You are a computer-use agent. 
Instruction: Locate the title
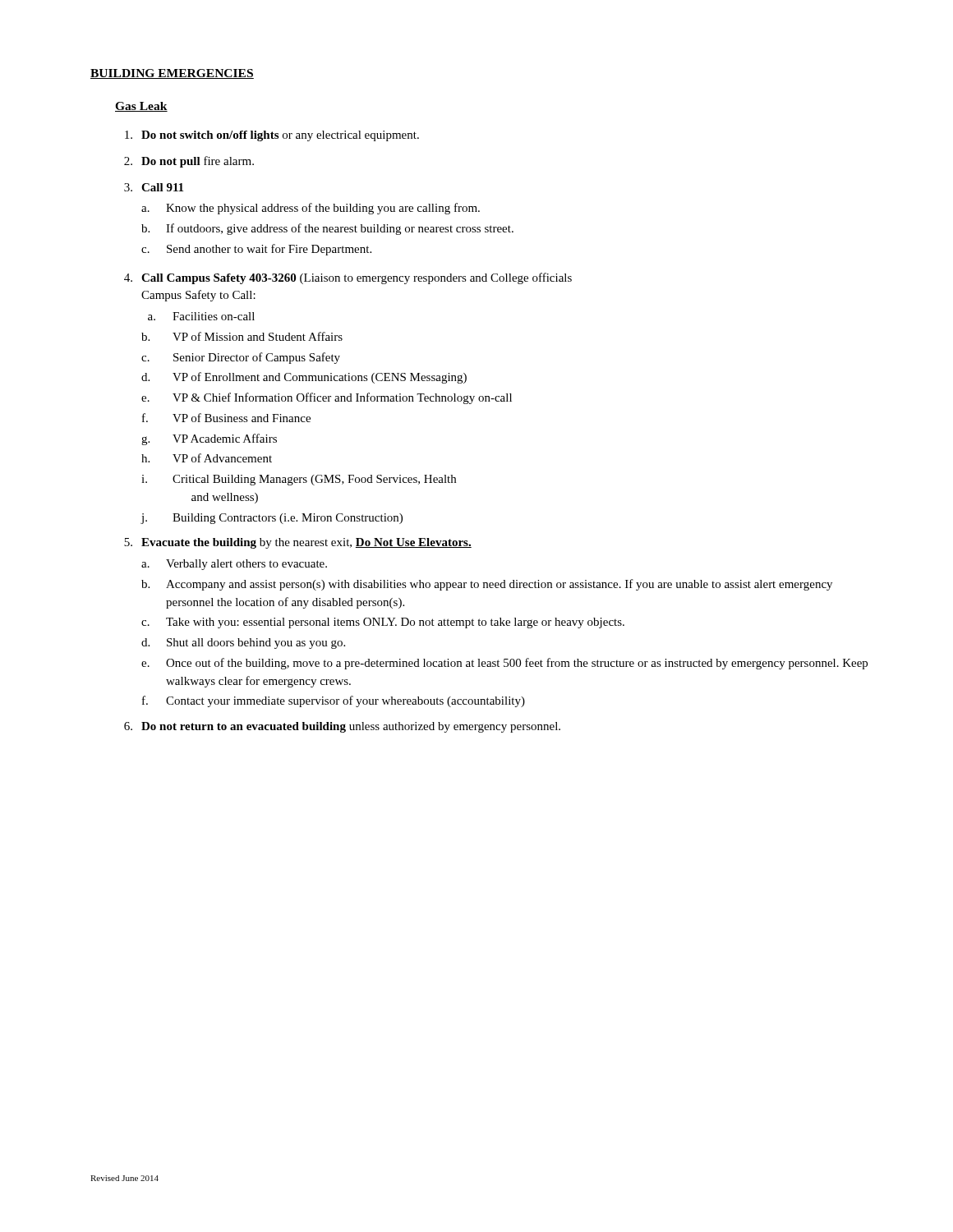coord(172,73)
